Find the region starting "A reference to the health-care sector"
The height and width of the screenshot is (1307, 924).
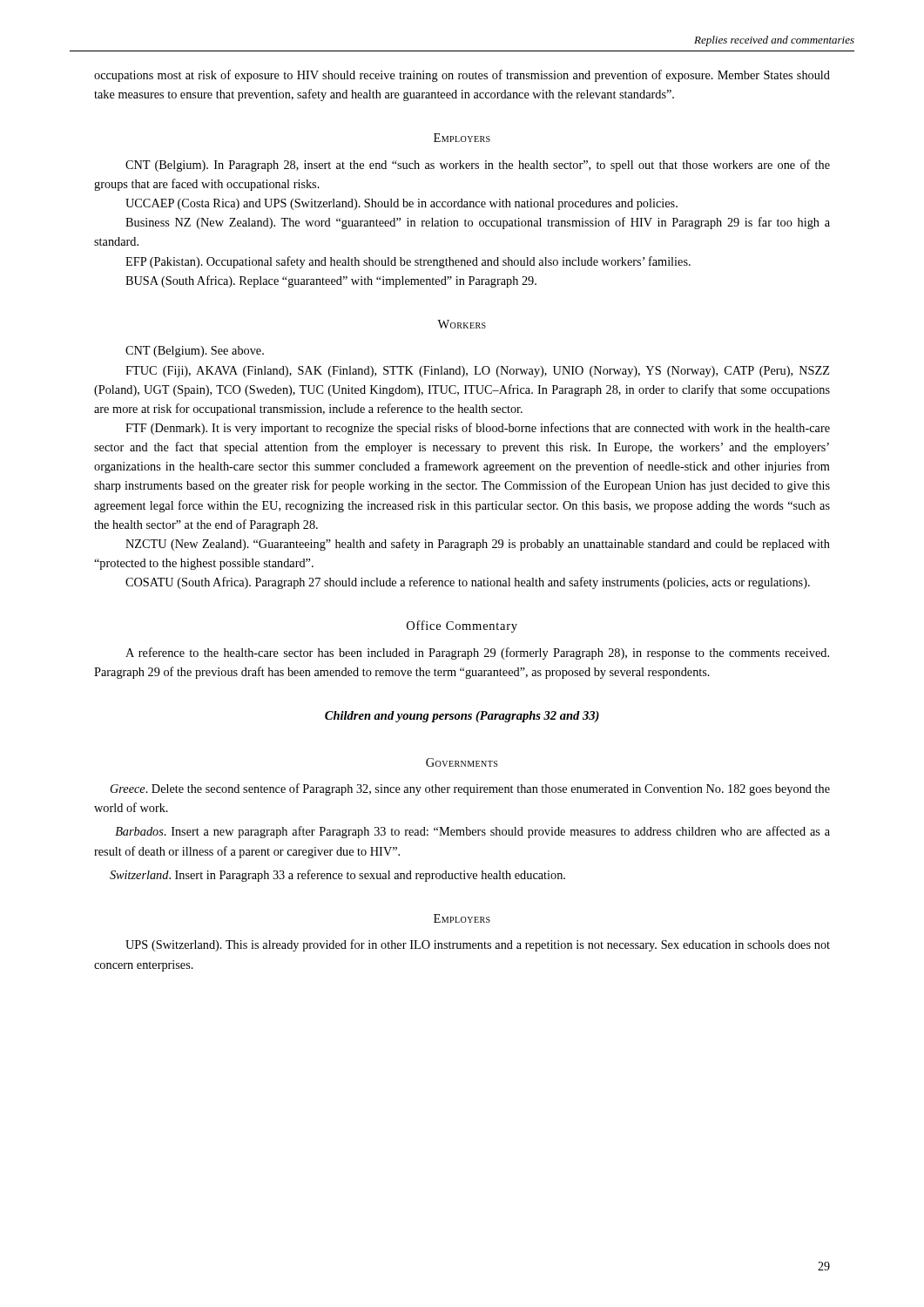(x=462, y=662)
